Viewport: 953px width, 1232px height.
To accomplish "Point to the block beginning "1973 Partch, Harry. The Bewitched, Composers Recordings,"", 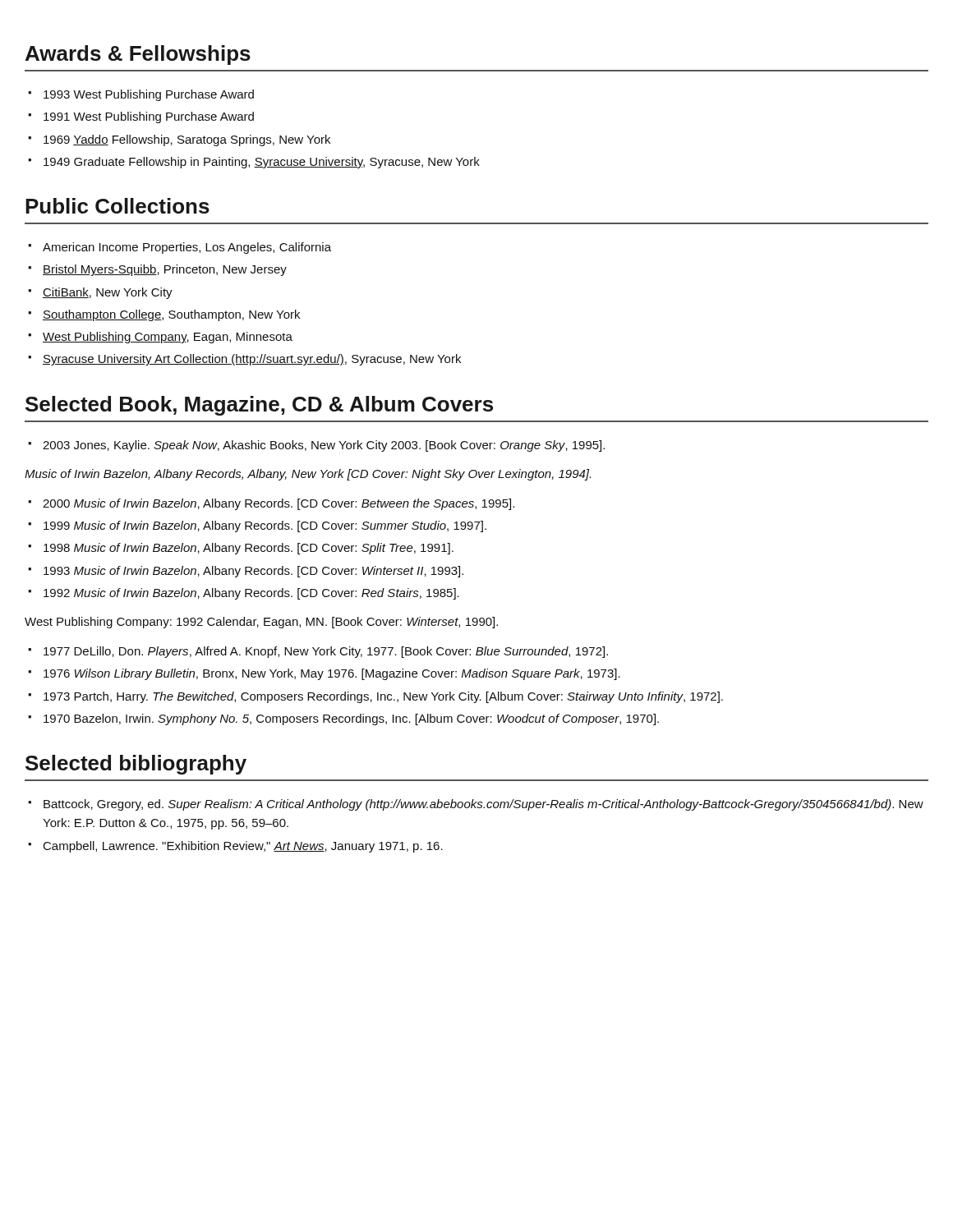I will click(383, 696).
